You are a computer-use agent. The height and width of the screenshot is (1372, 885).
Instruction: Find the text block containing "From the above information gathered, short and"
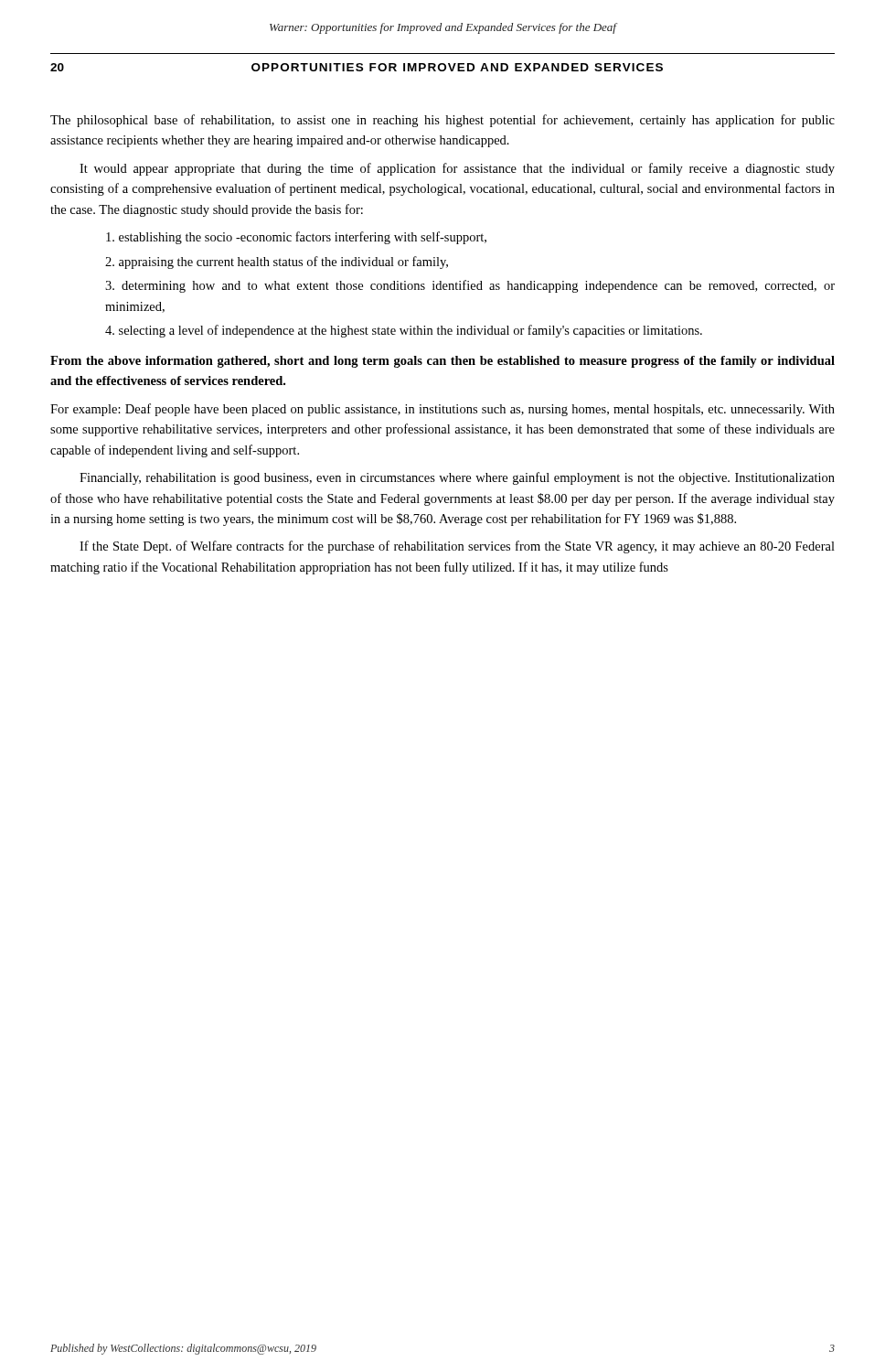[x=442, y=371]
